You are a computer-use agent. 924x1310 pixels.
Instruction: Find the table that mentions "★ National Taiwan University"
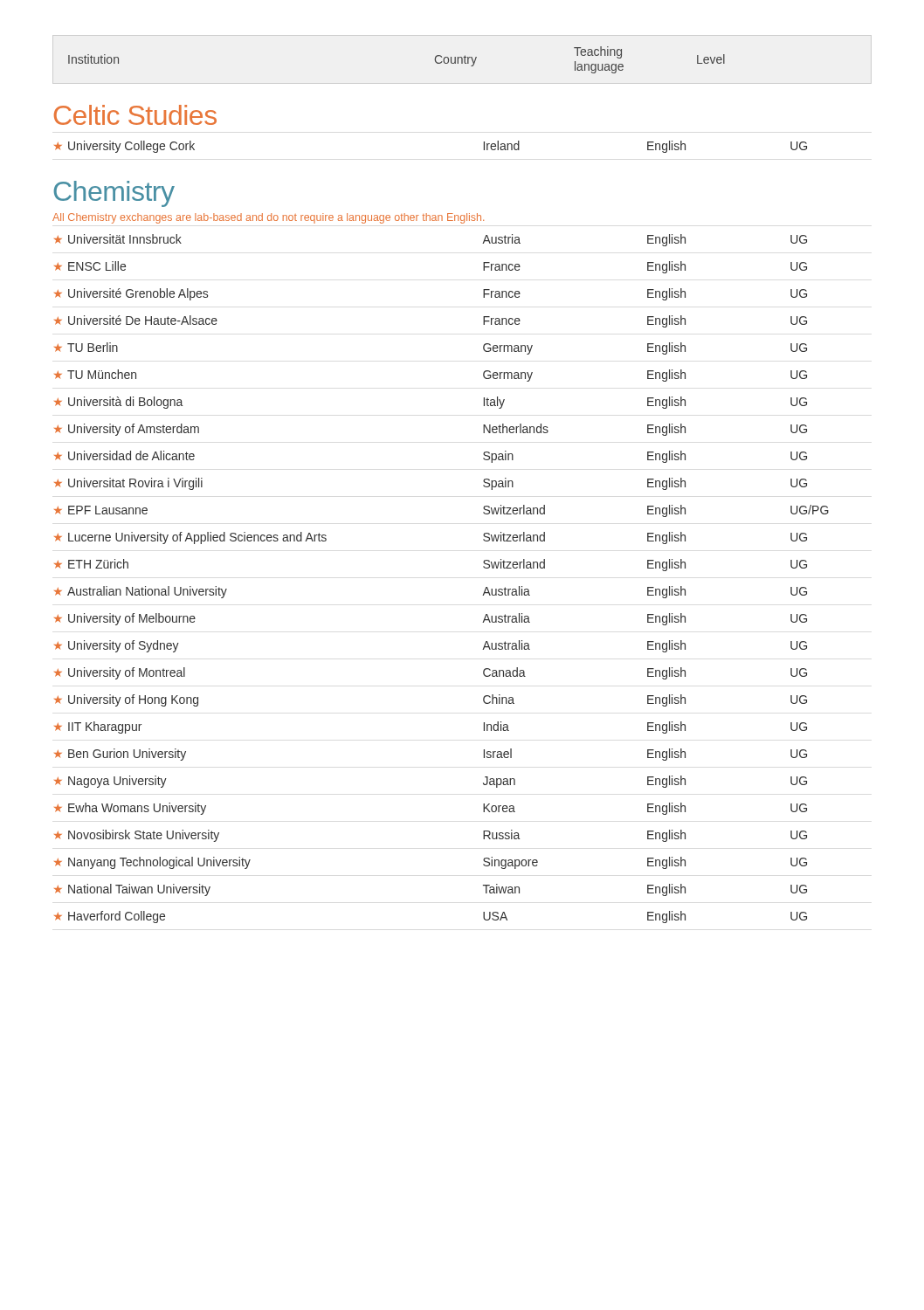click(x=462, y=577)
